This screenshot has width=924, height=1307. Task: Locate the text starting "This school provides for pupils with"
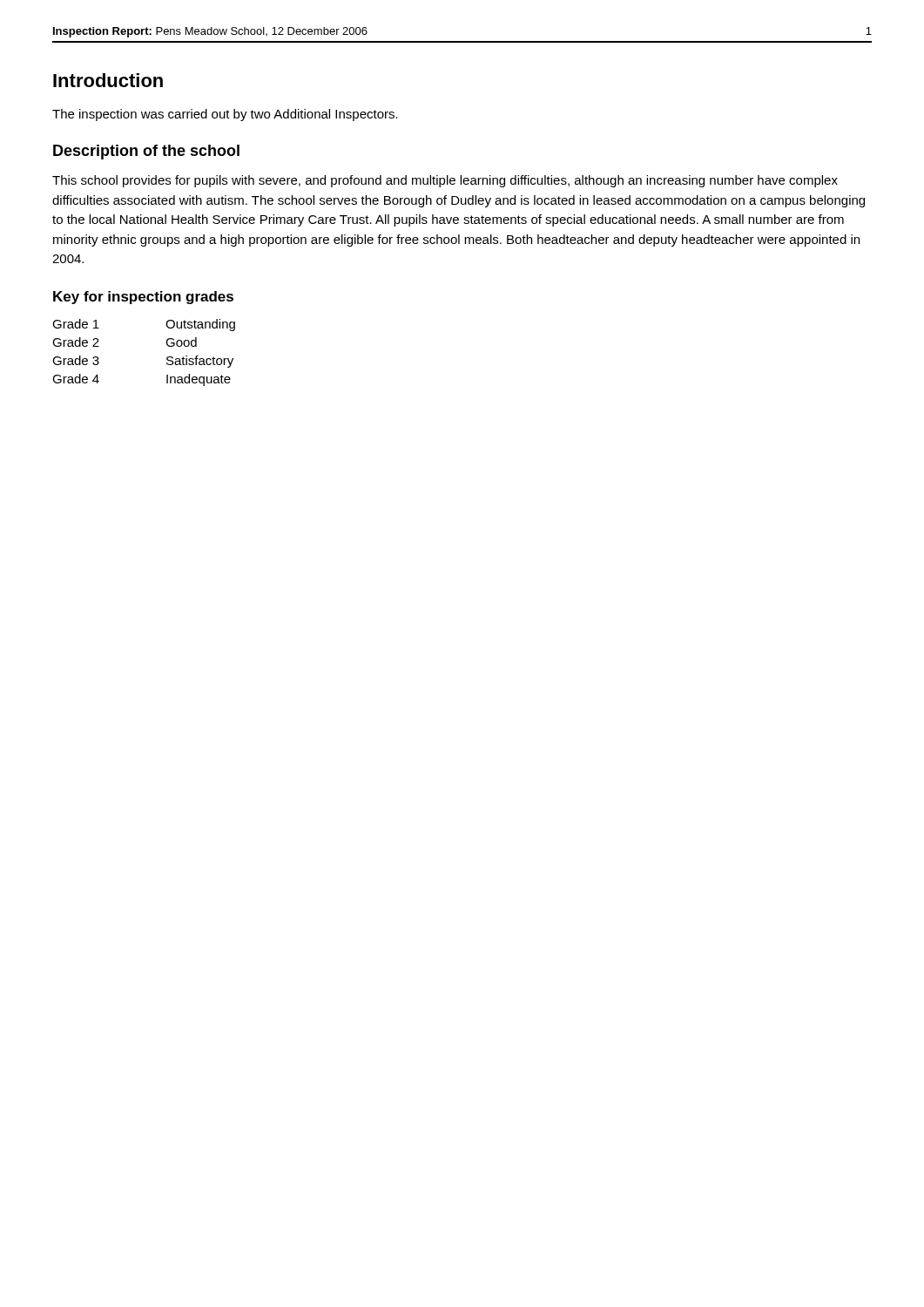pos(459,219)
